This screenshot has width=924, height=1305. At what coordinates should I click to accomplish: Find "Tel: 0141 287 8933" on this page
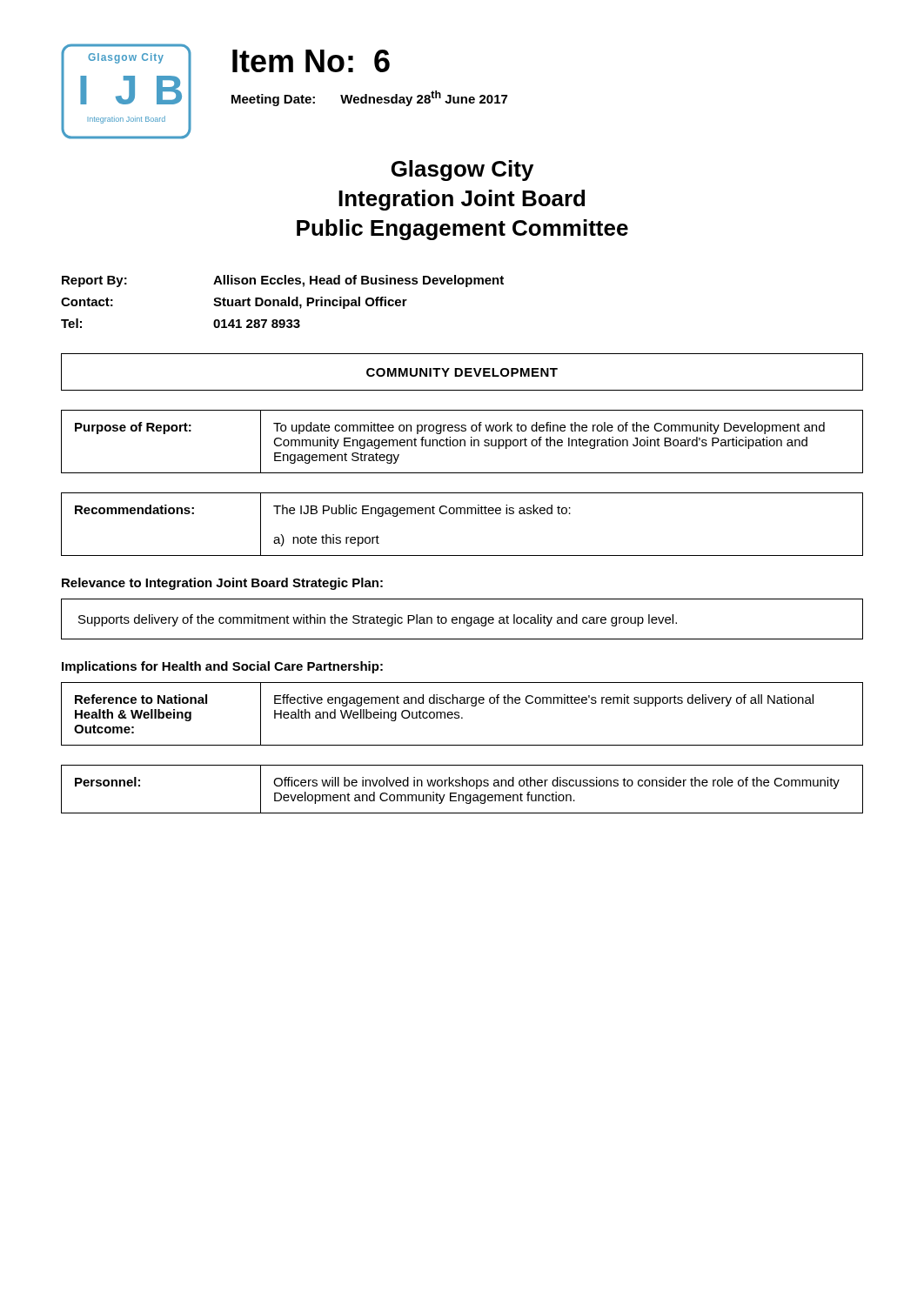pyautogui.click(x=68, y=323)
